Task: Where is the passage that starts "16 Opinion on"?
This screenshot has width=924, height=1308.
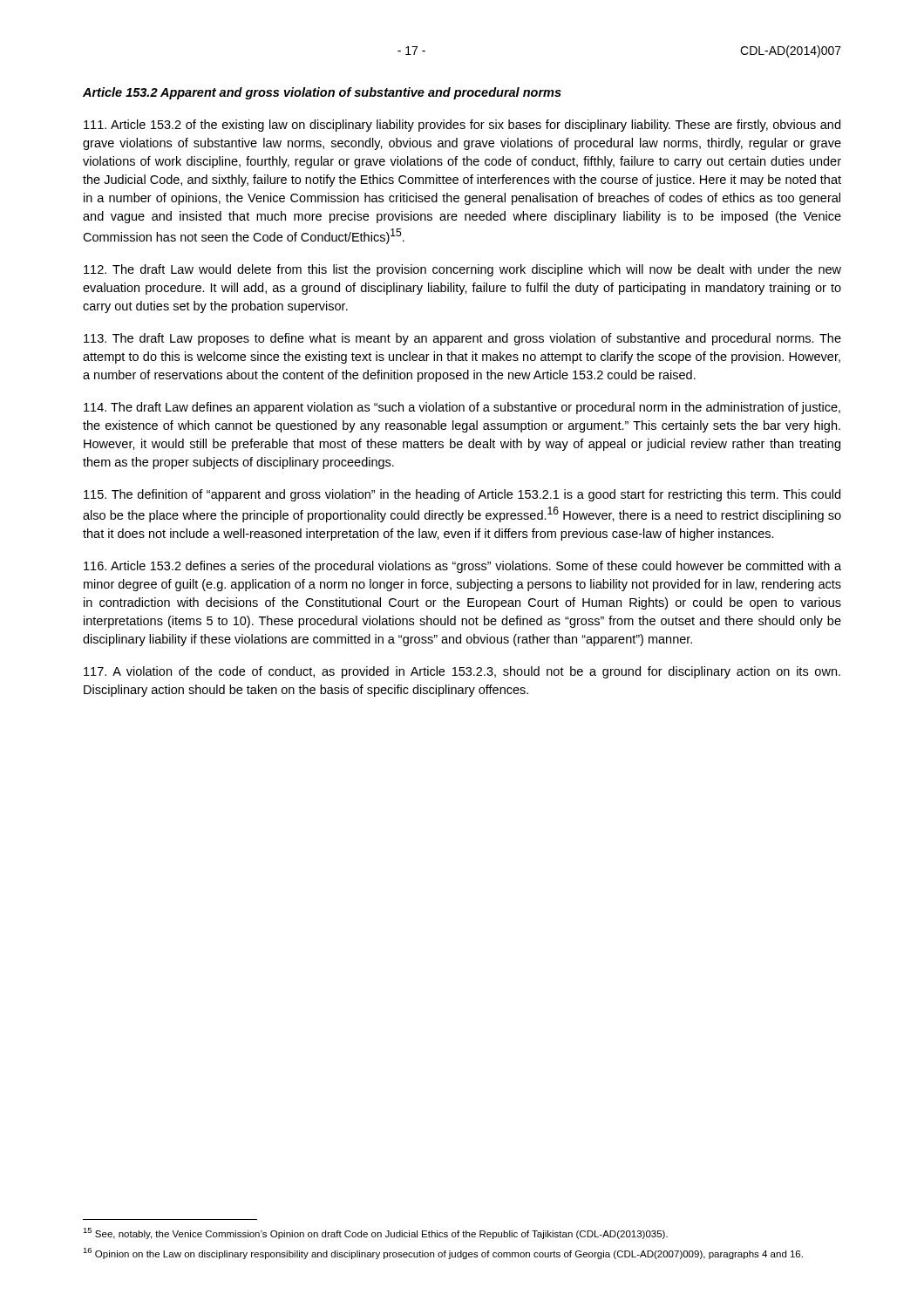Action: [x=443, y=1252]
